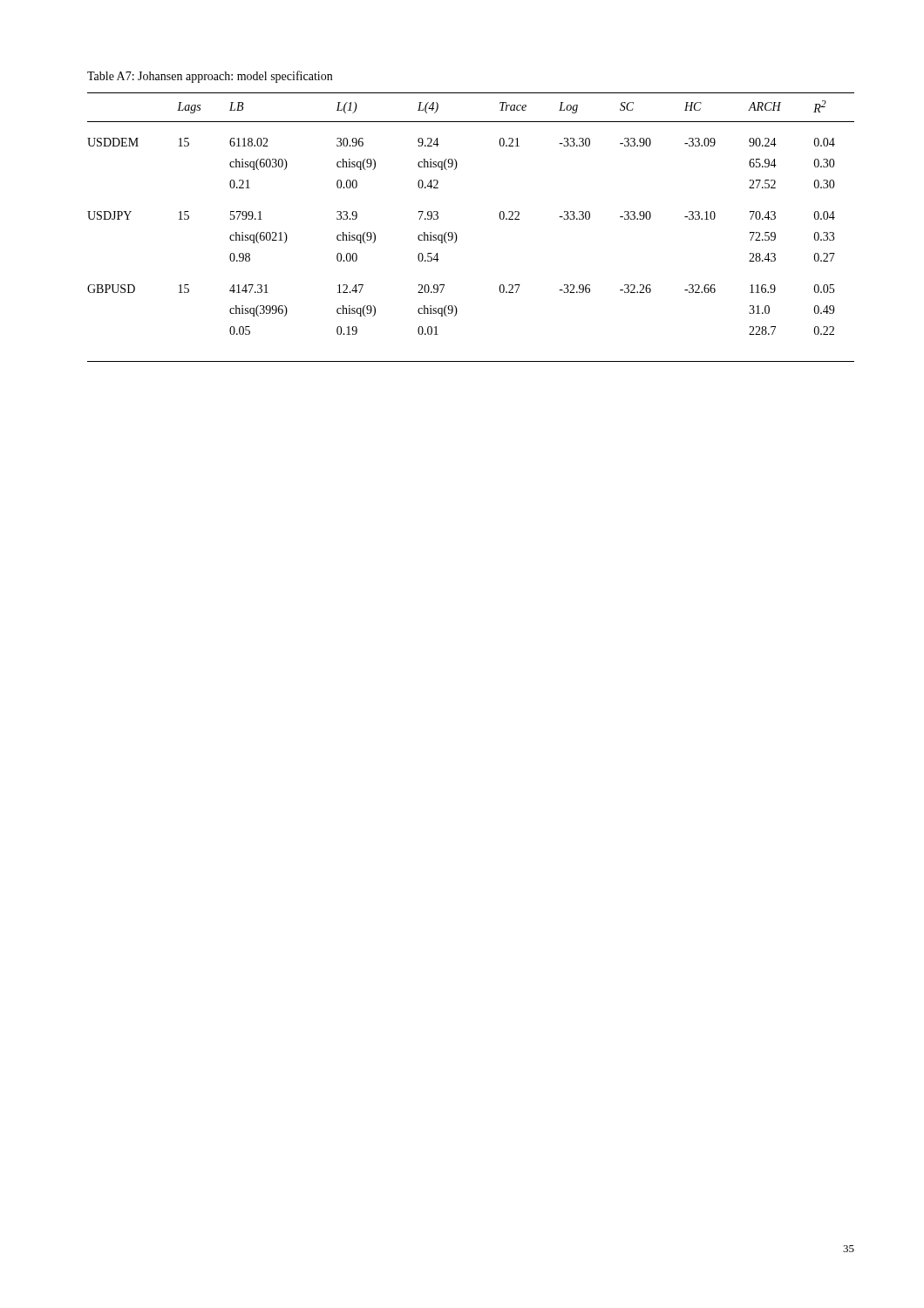Find the table that mentions "R 2"
The height and width of the screenshot is (1308, 924).
click(x=471, y=227)
